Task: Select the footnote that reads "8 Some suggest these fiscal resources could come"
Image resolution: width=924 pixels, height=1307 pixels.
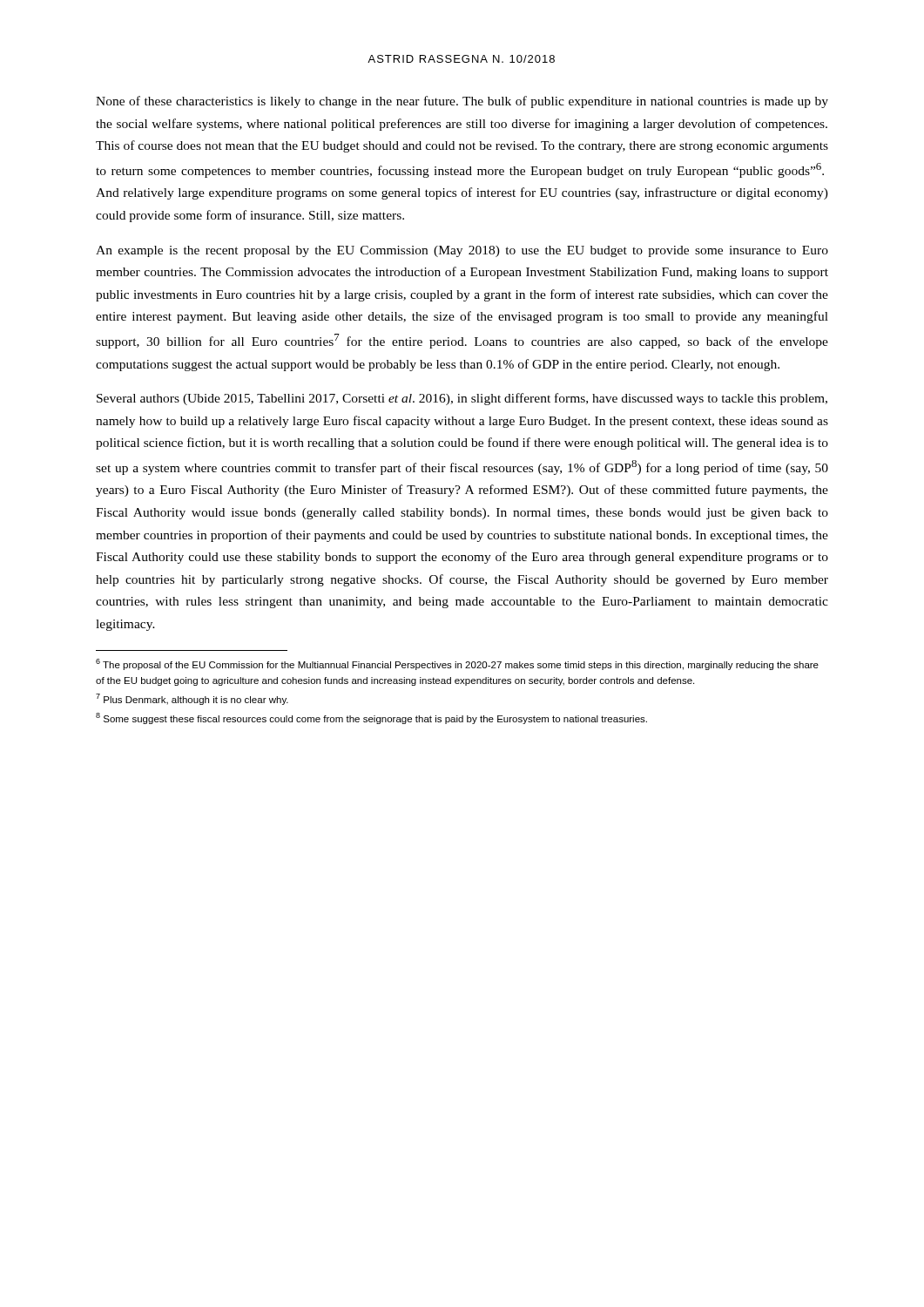Action: coord(372,718)
